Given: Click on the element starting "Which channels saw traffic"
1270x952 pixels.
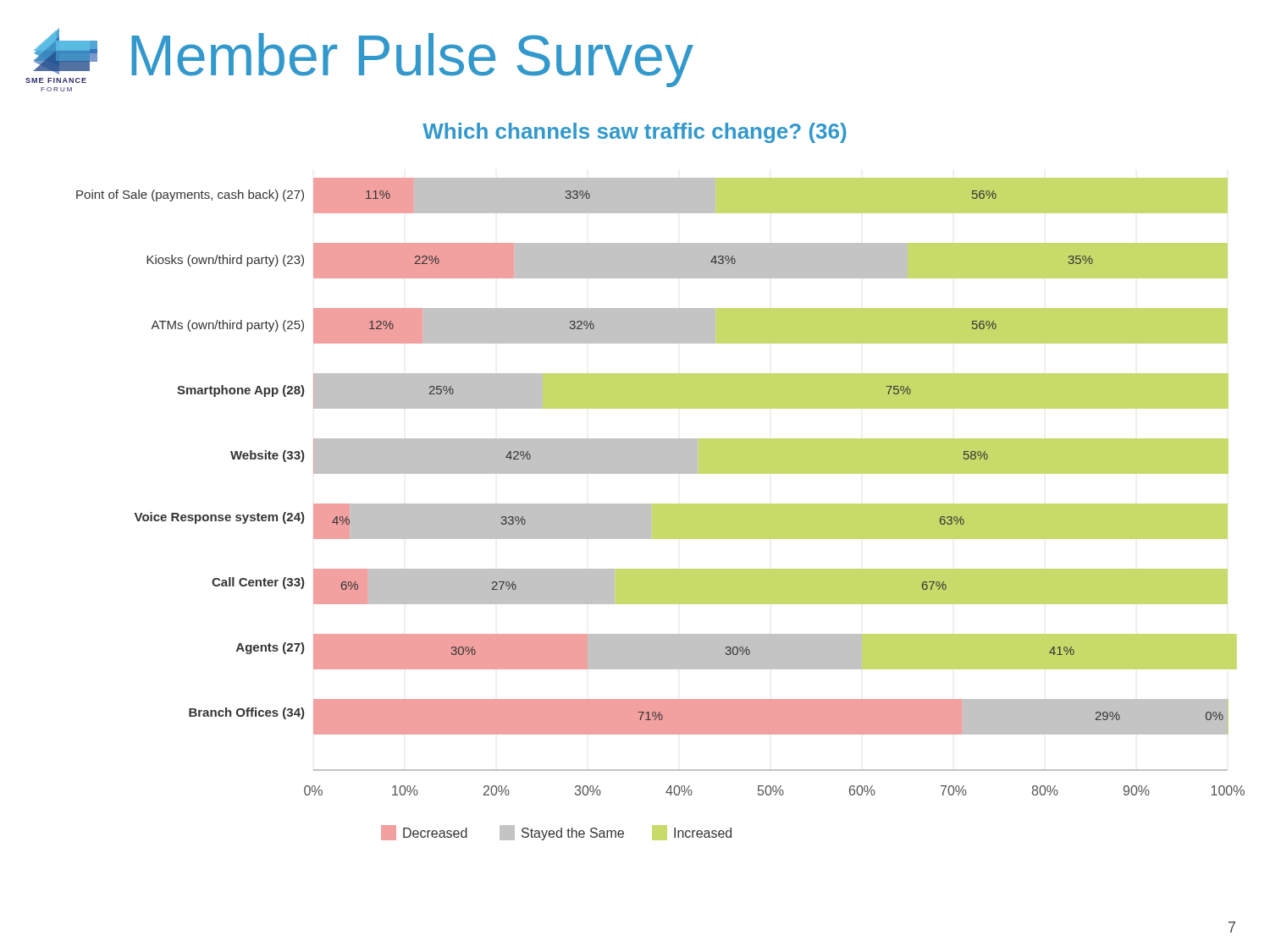Looking at the screenshot, I should coord(635,131).
